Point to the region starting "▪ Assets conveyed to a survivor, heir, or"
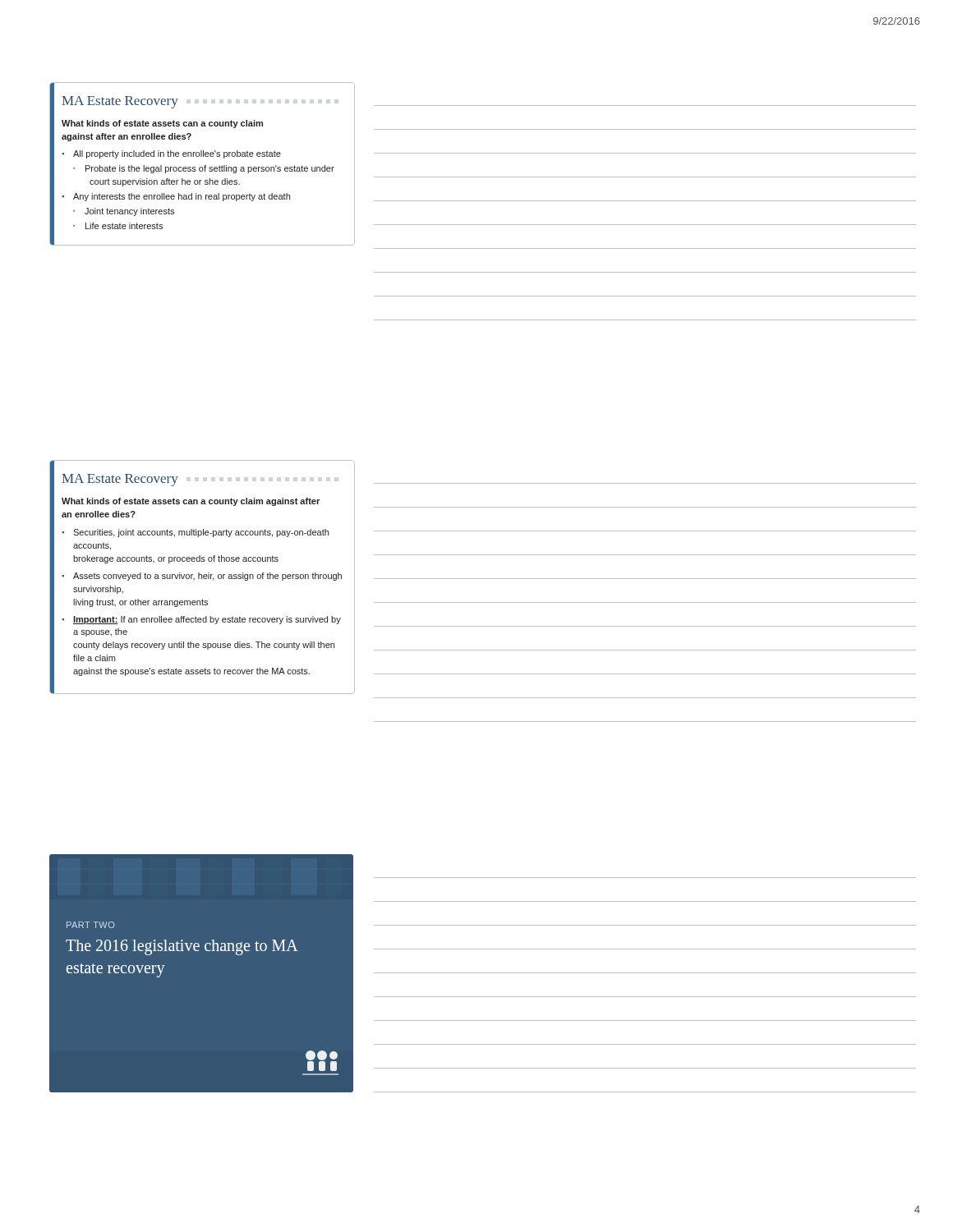This screenshot has height=1232, width=953. (202, 589)
